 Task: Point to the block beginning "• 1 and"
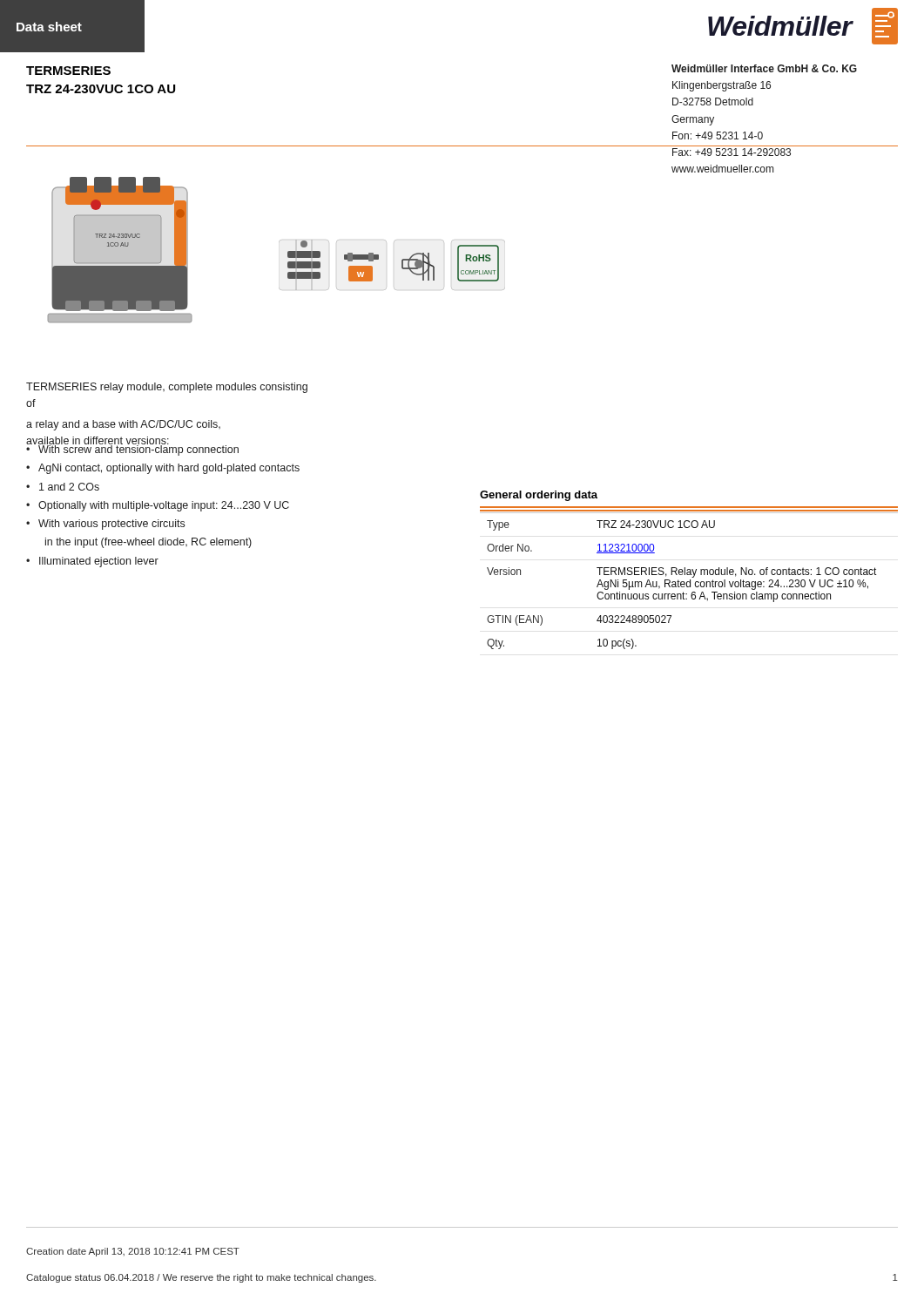[x=63, y=487]
